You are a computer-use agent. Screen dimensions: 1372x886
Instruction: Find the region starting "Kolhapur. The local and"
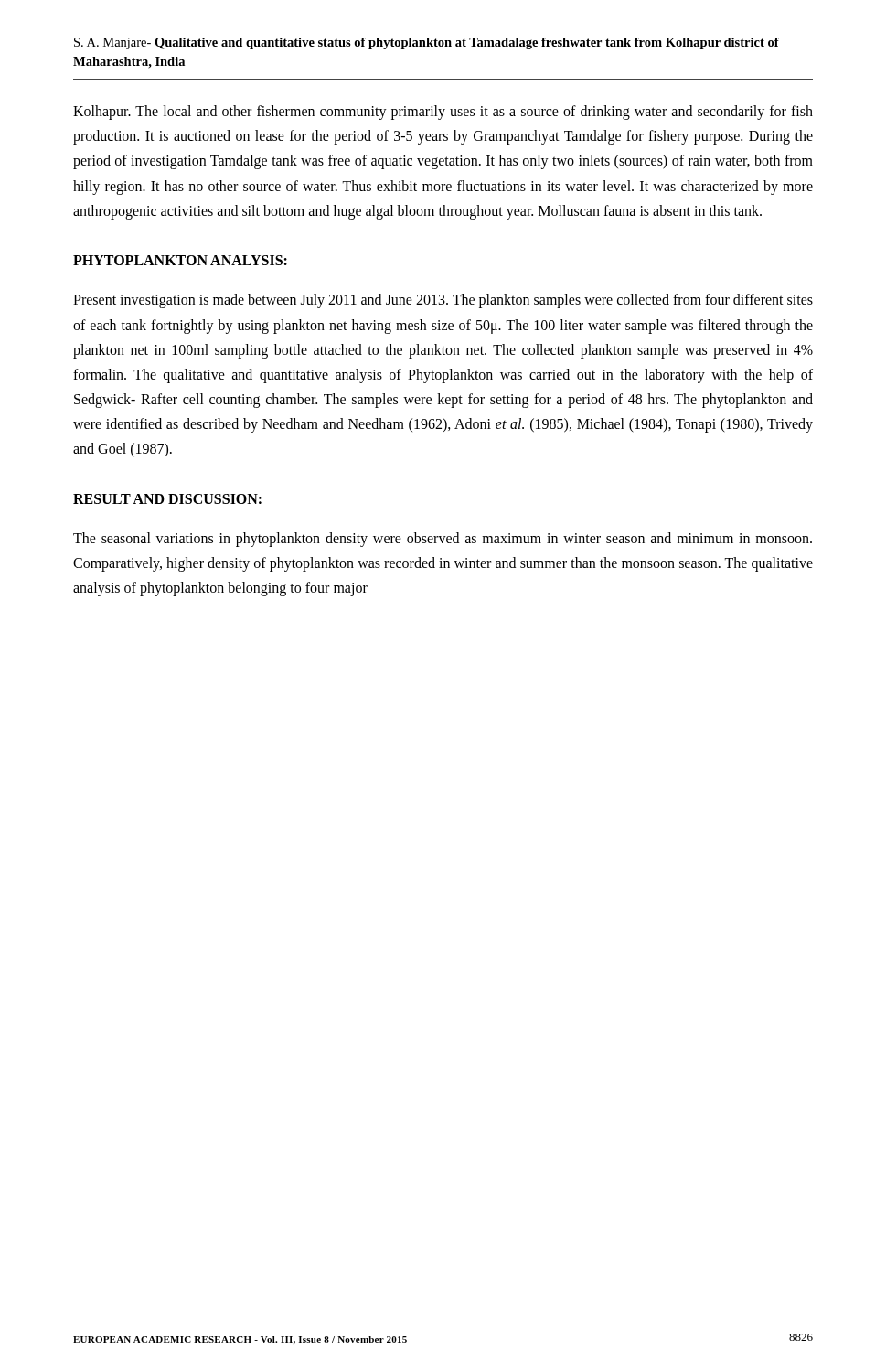tap(443, 161)
